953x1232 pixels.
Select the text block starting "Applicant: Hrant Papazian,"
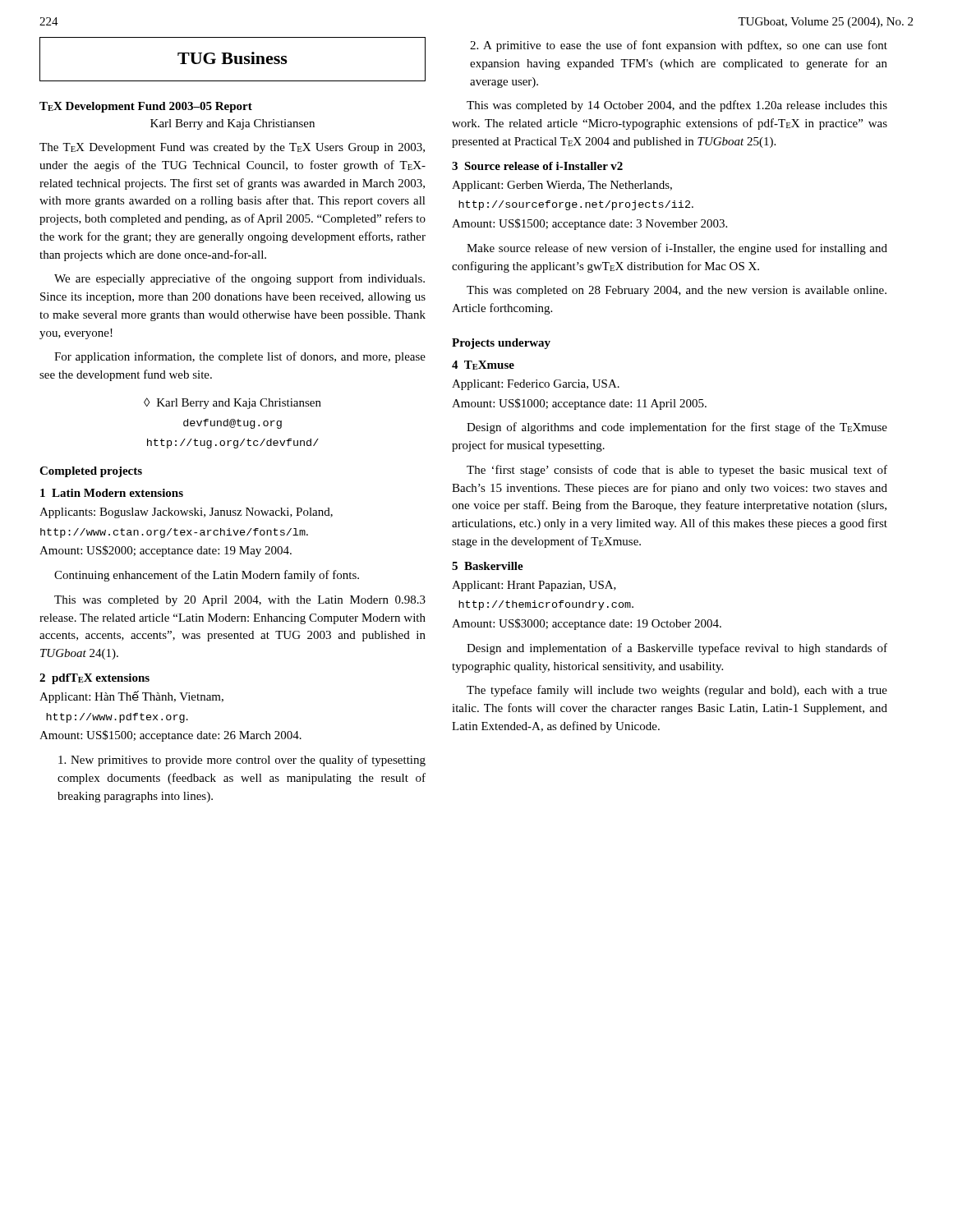click(670, 656)
